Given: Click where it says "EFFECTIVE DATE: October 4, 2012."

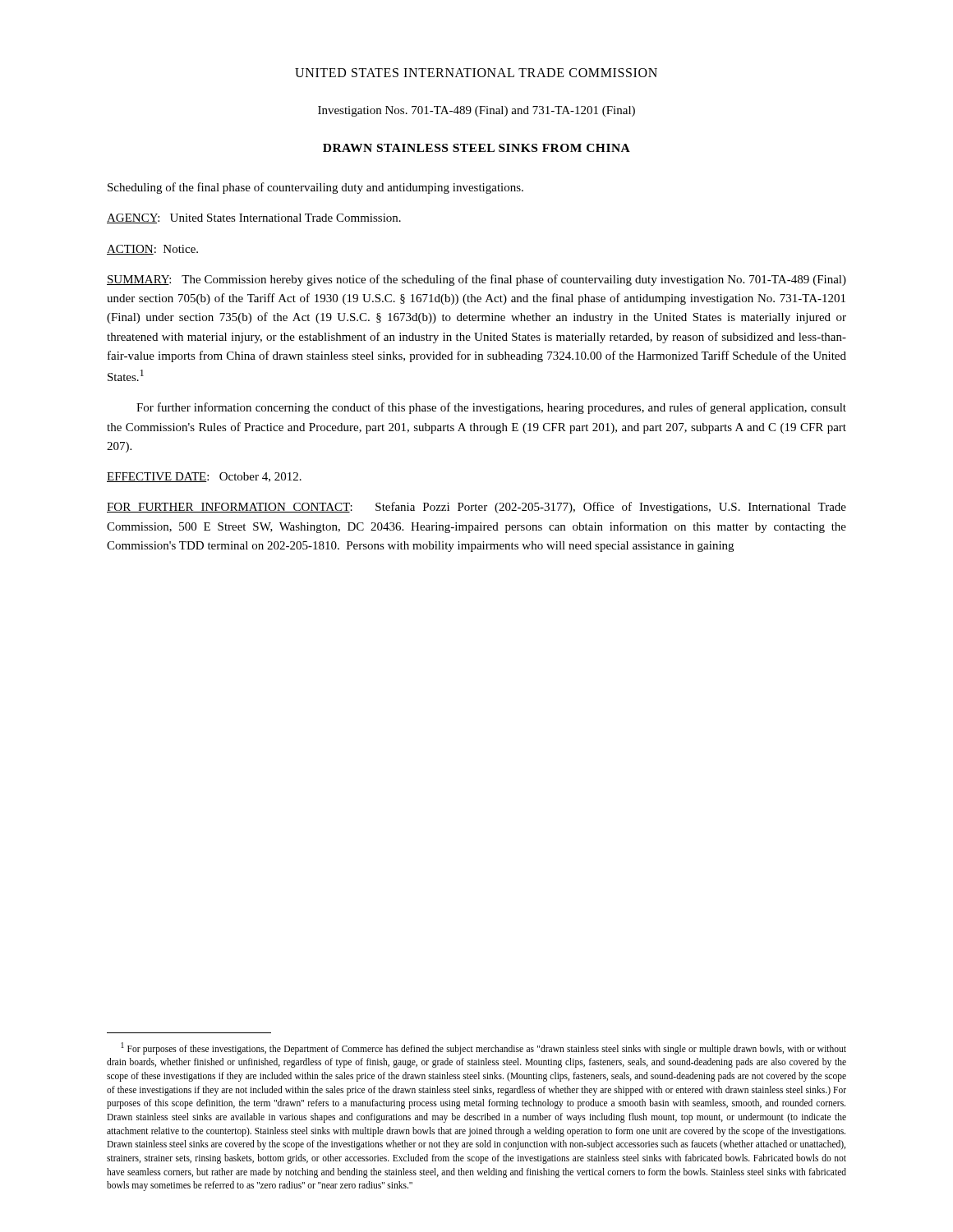Looking at the screenshot, I should click(204, 476).
